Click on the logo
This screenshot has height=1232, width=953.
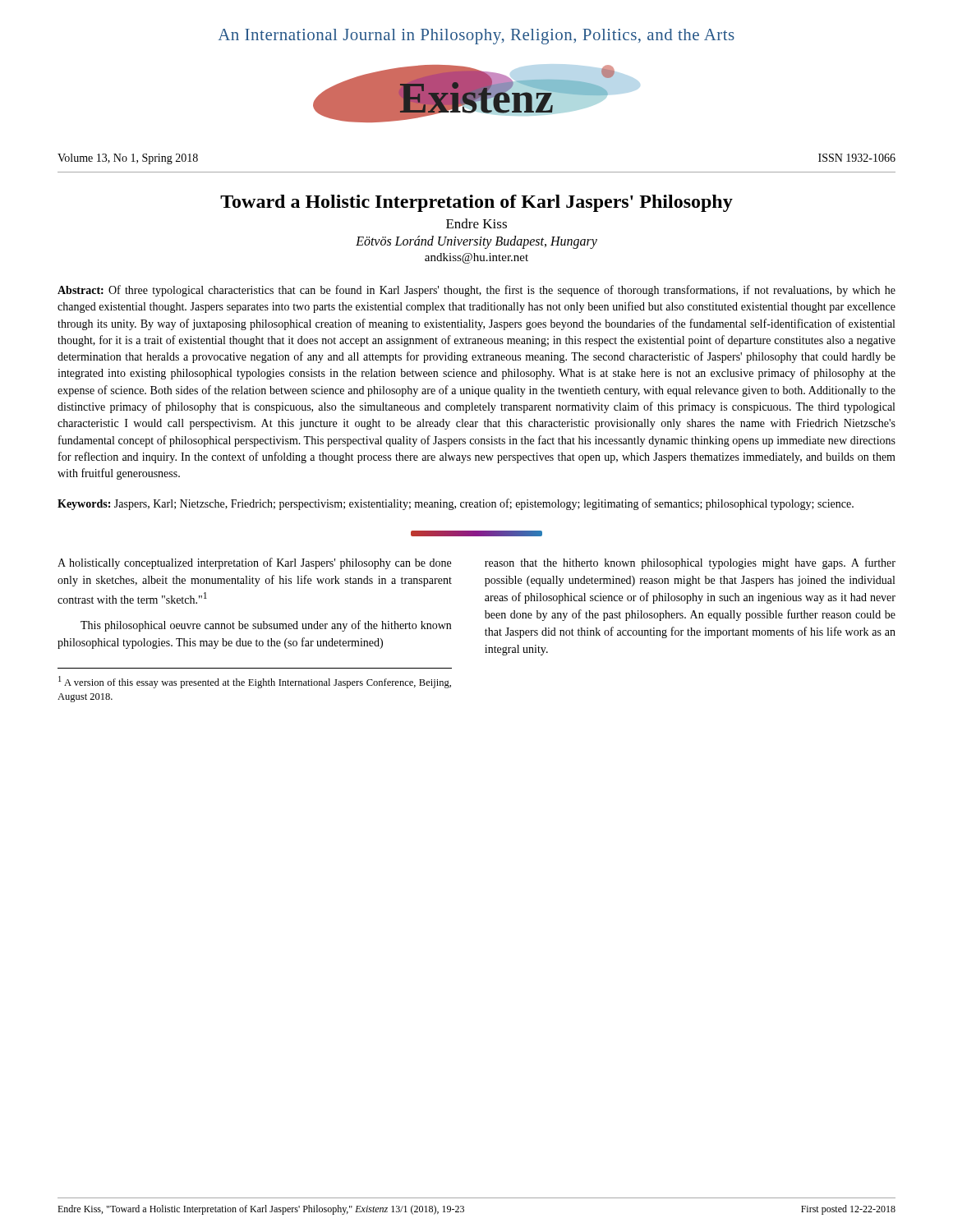pos(476,93)
